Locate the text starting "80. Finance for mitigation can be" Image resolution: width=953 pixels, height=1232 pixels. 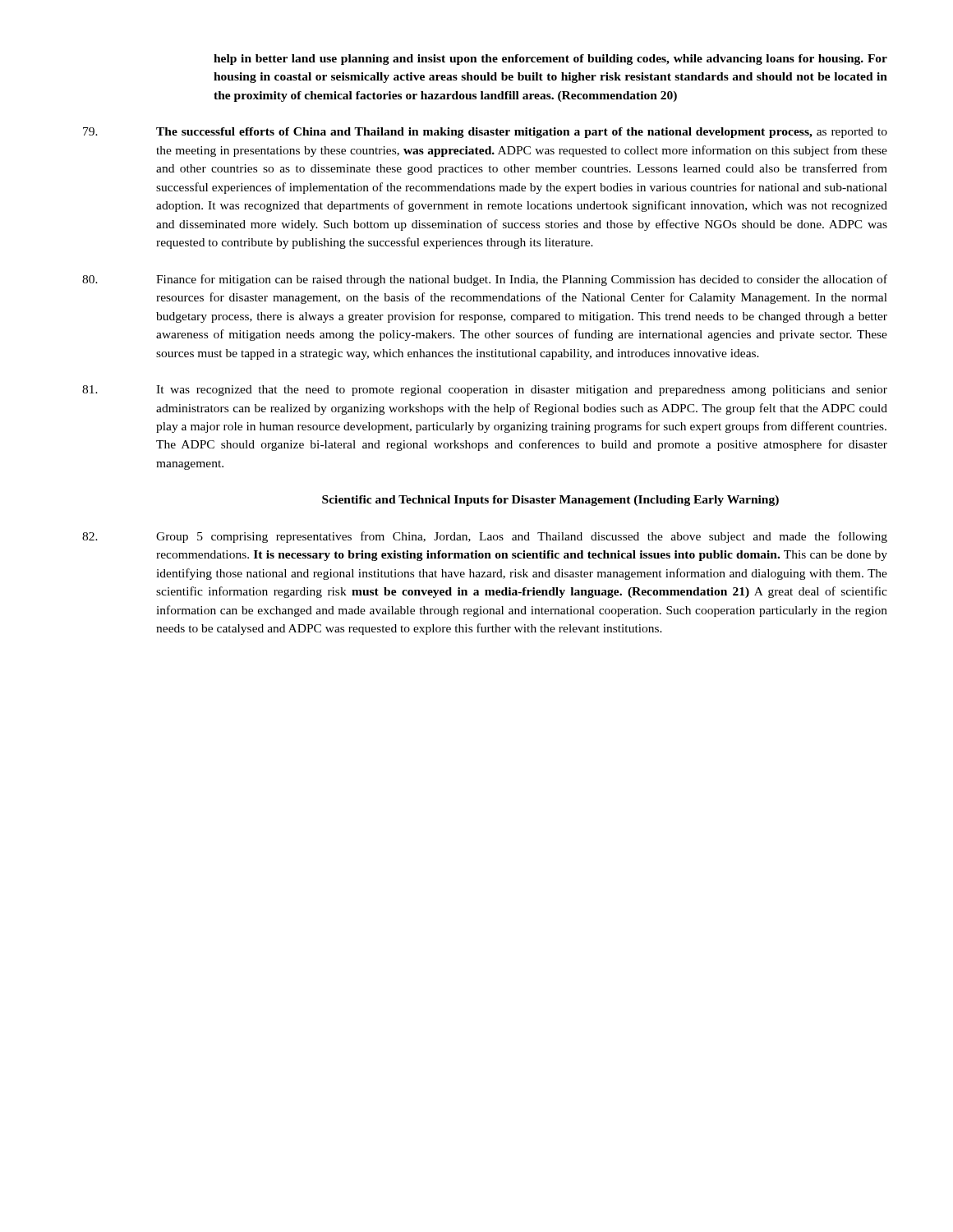485,316
